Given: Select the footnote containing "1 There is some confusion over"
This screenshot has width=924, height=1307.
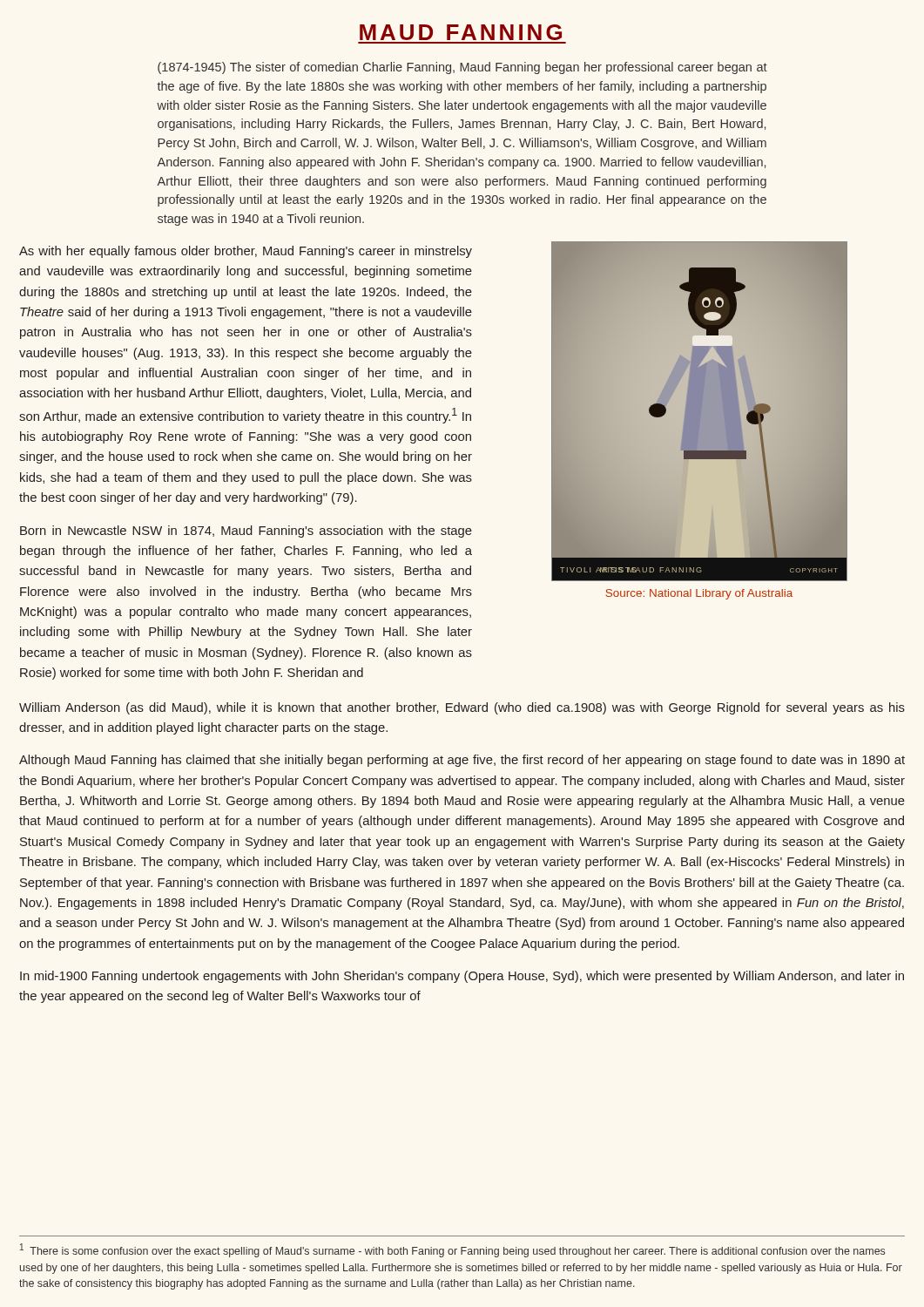Looking at the screenshot, I should click(461, 1266).
